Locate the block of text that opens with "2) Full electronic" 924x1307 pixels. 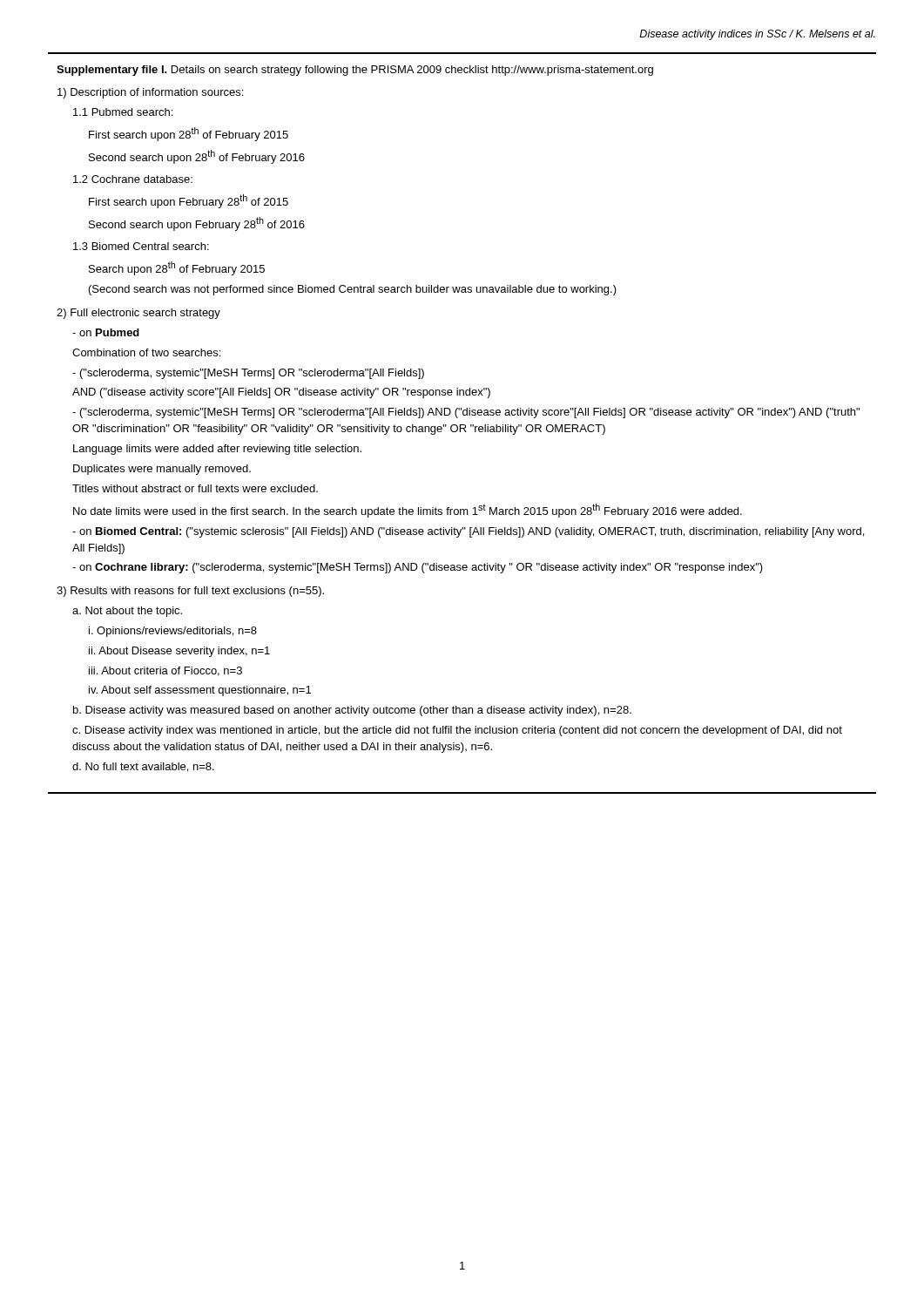click(x=462, y=441)
